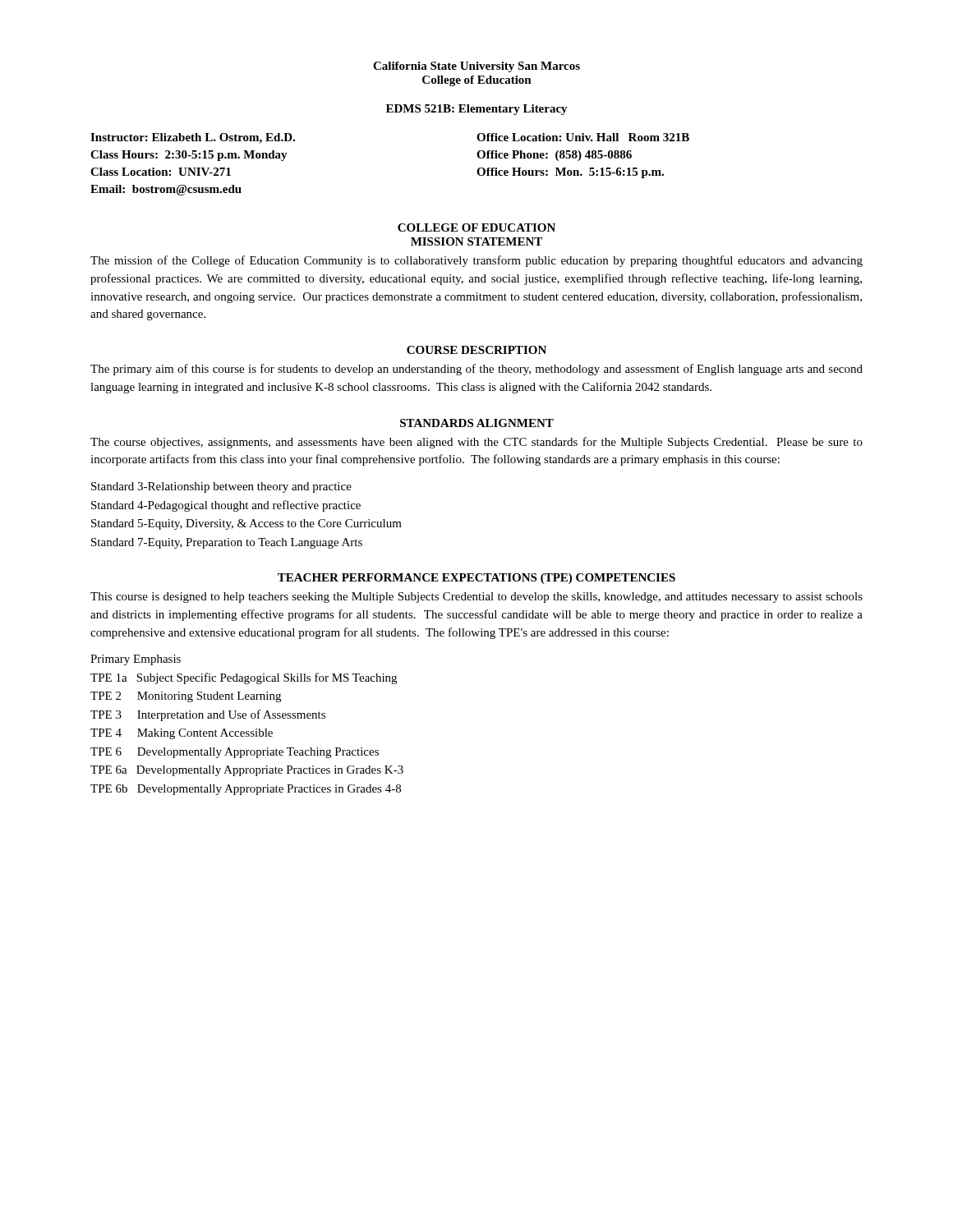Image resolution: width=953 pixels, height=1232 pixels.
Task: Click on the region starting "The mission of the"
Action: coord(476,288)
